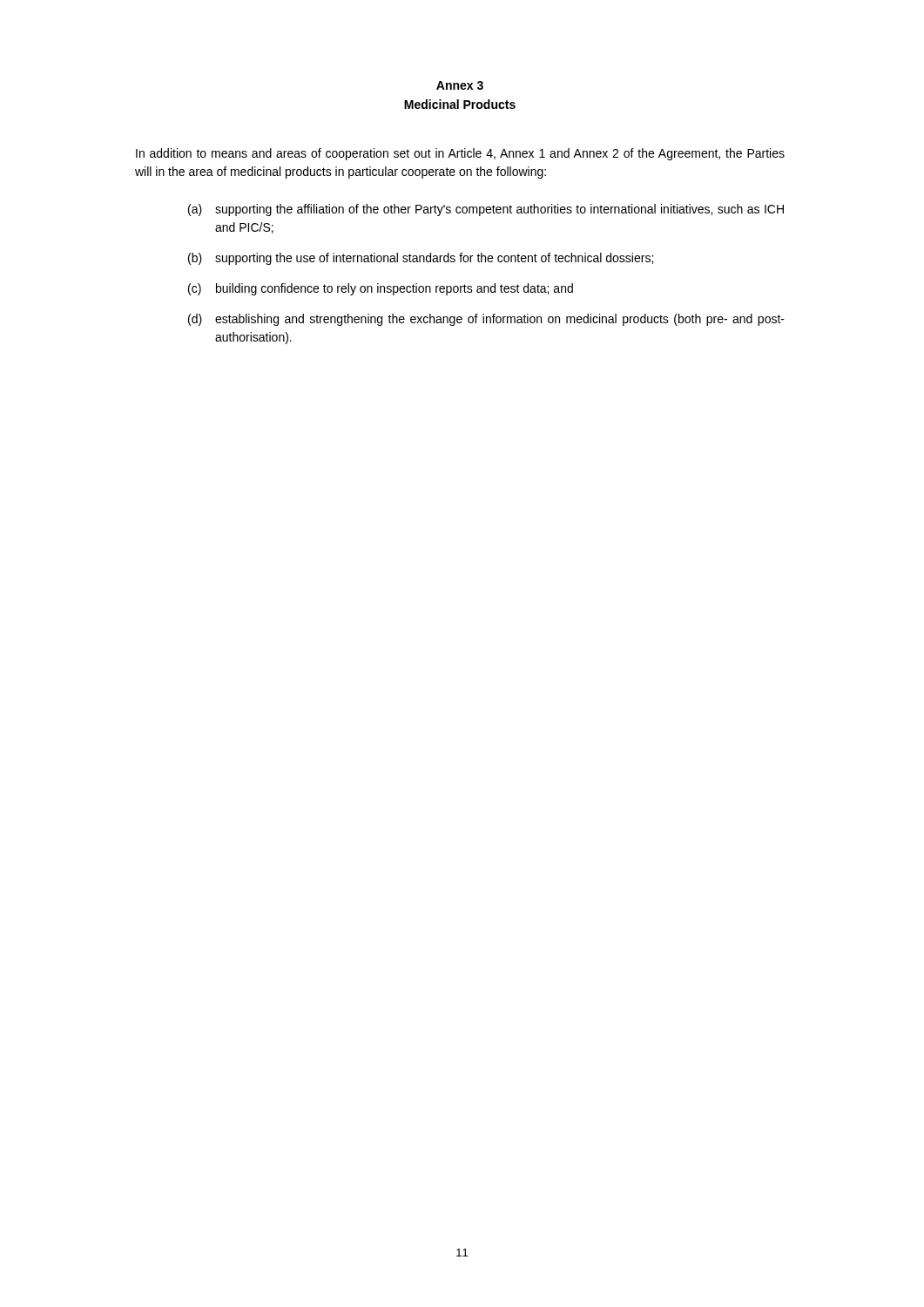924x1307 pixels.
Task: Locate the title that reads "Annex 3"
Action: tap(460, 85)
